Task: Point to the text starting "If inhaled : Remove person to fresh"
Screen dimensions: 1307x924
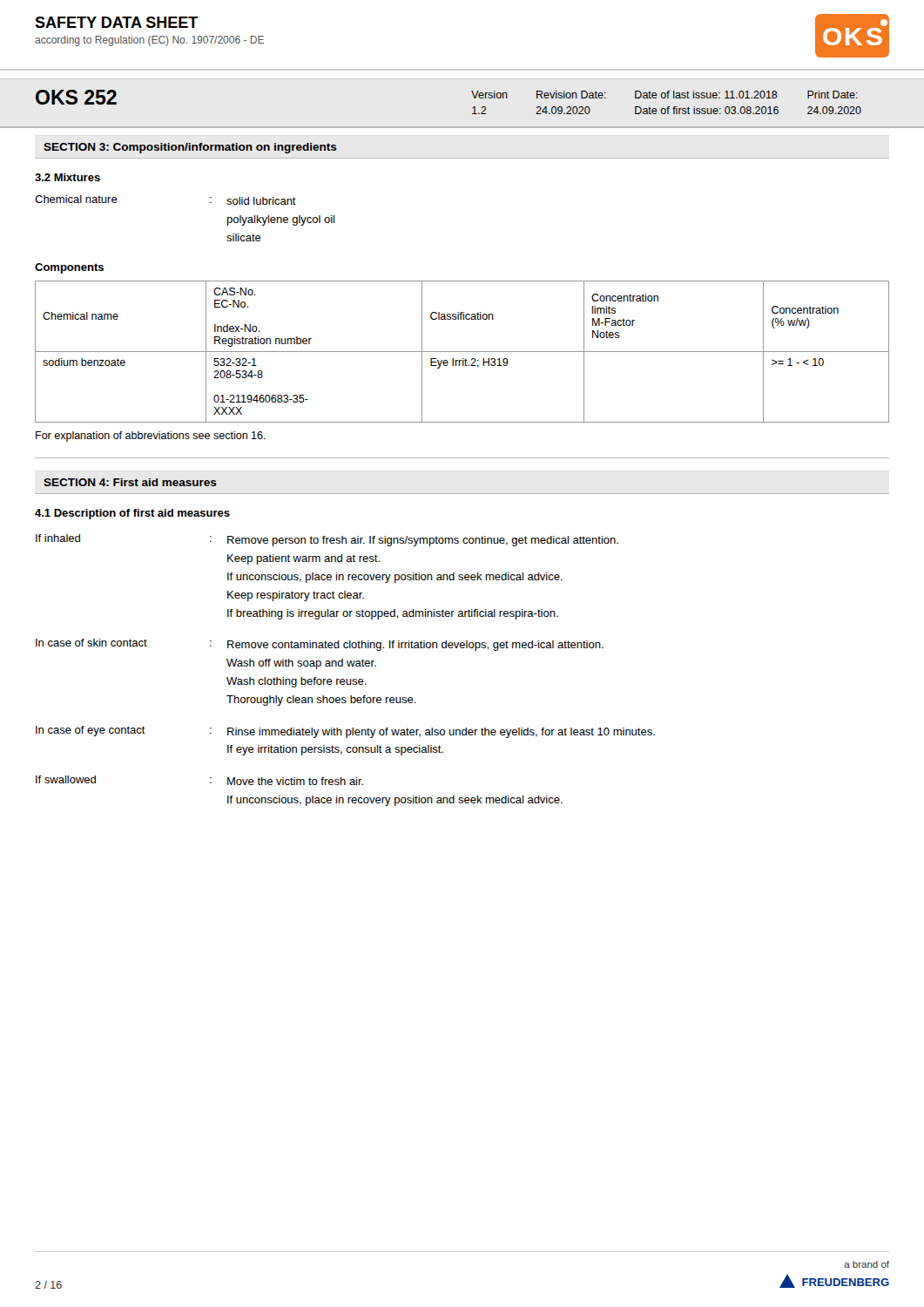Action: click(462, 577)
